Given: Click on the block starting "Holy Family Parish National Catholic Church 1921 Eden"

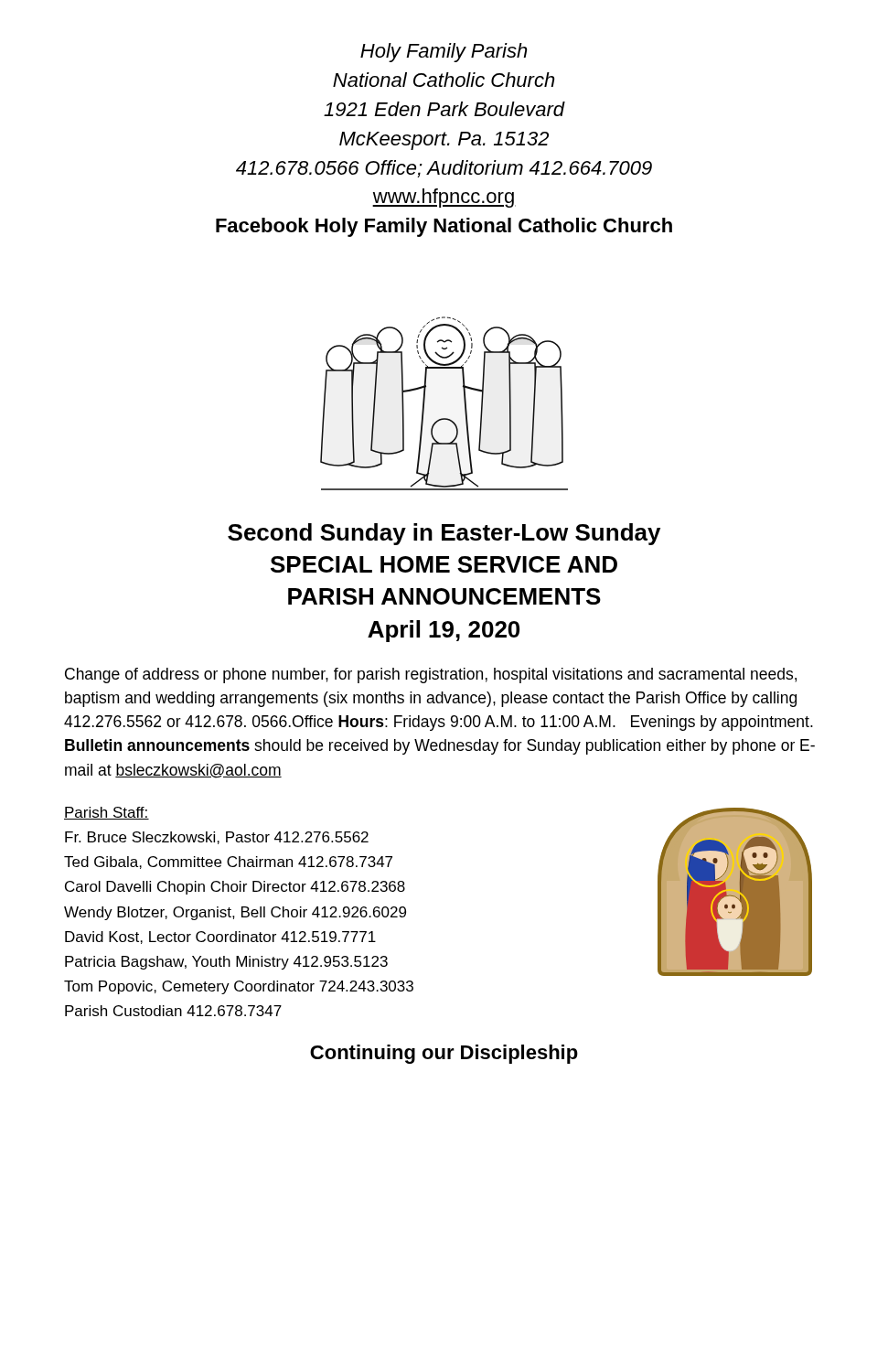Looking at the screenshot, I should point(444,138).
